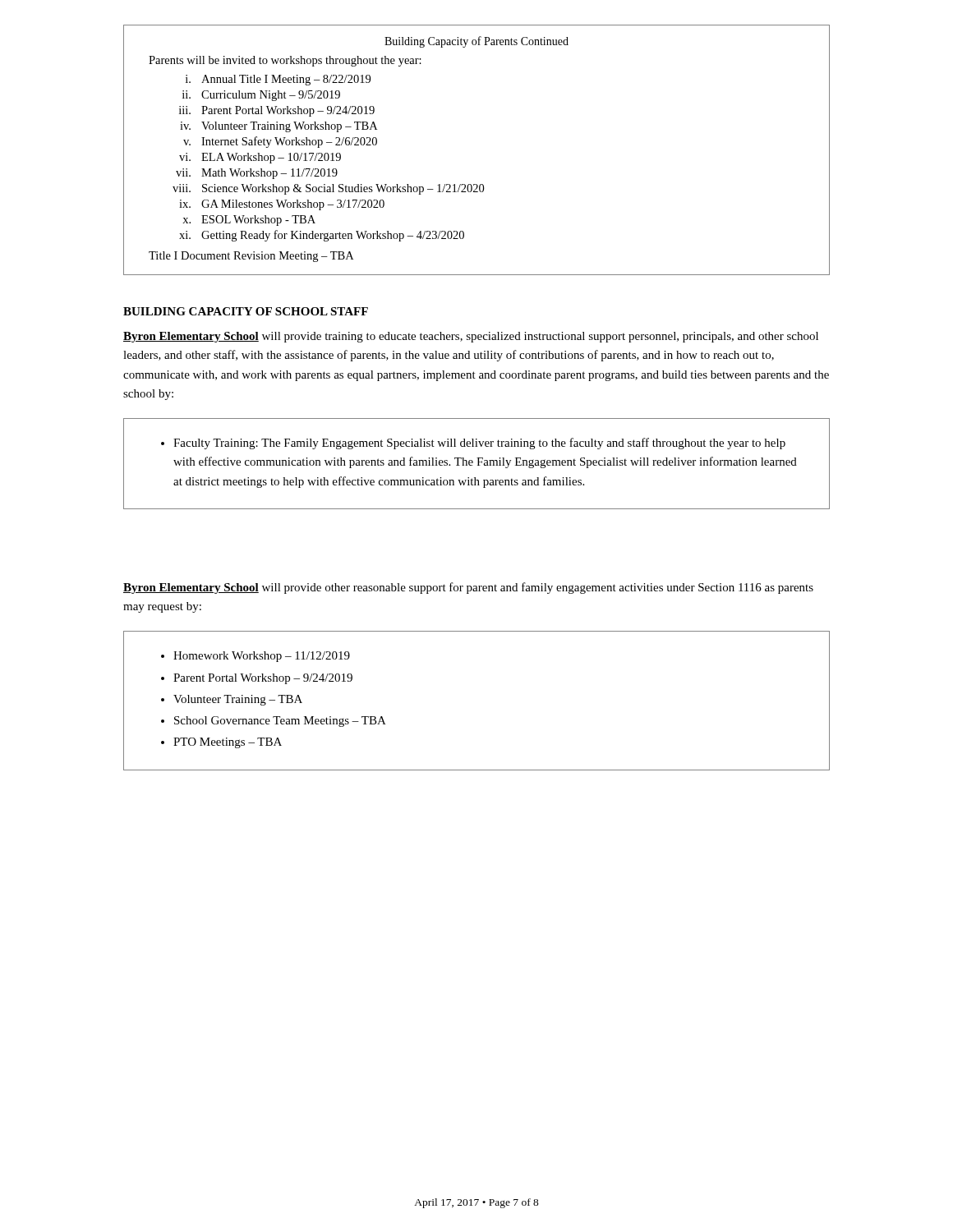Image resolution: width=953 pixels, height=1232 pixels.
Task: Where does it say "Homework Workshop – 11/12/2019"?
Action: 262,656
